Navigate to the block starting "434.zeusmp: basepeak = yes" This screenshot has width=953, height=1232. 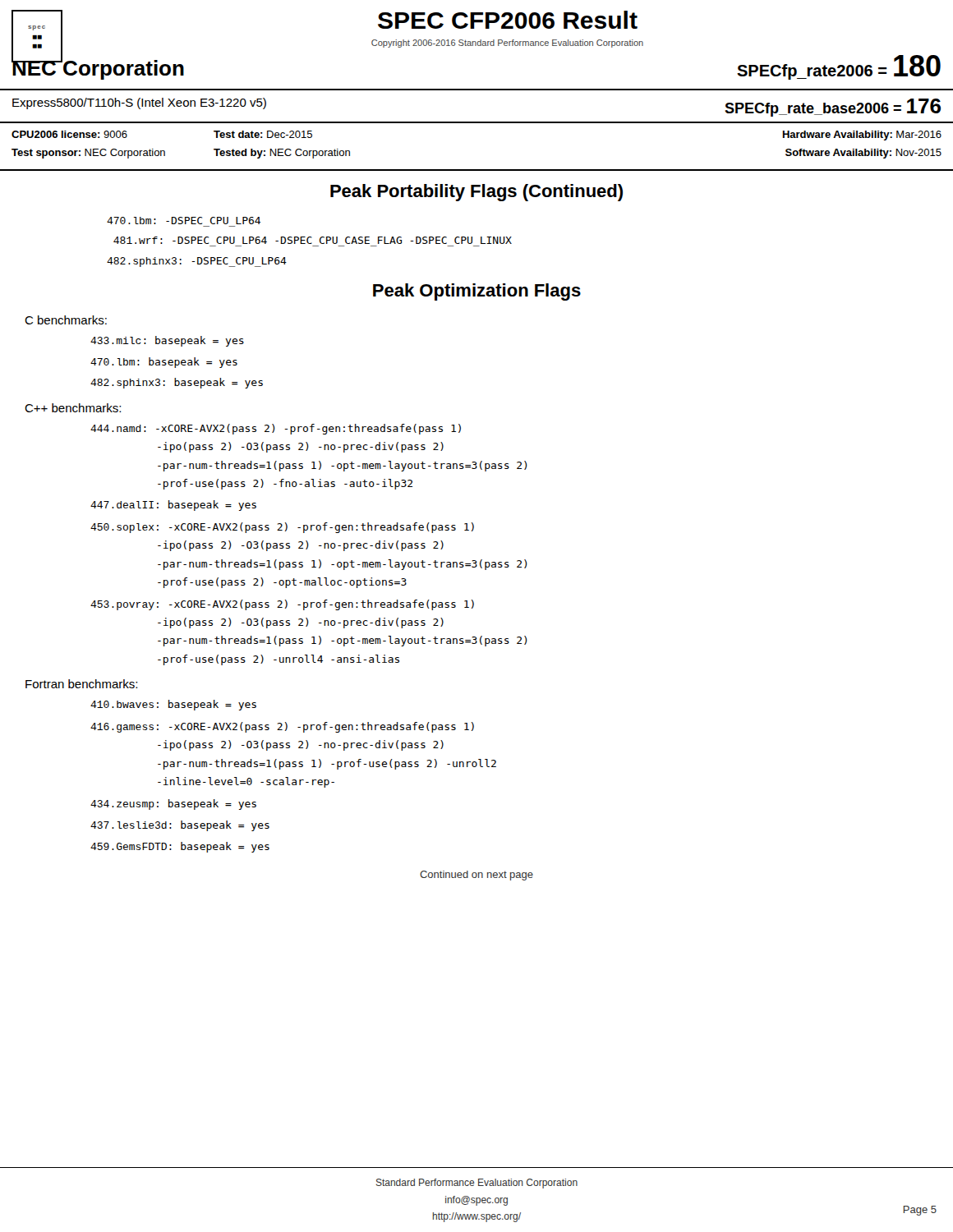point(174,804)
